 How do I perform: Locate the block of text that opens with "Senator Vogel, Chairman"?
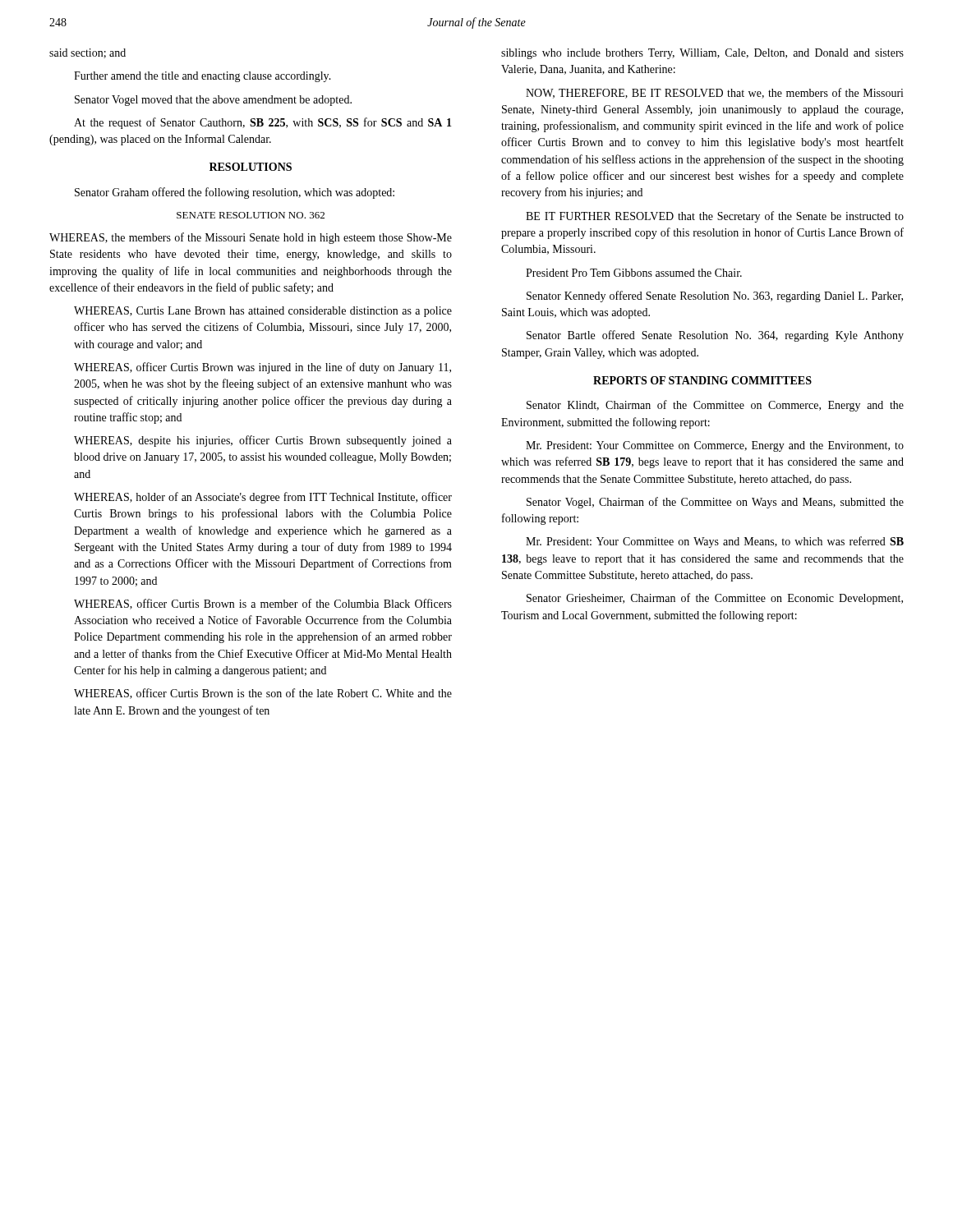point(702,511)
